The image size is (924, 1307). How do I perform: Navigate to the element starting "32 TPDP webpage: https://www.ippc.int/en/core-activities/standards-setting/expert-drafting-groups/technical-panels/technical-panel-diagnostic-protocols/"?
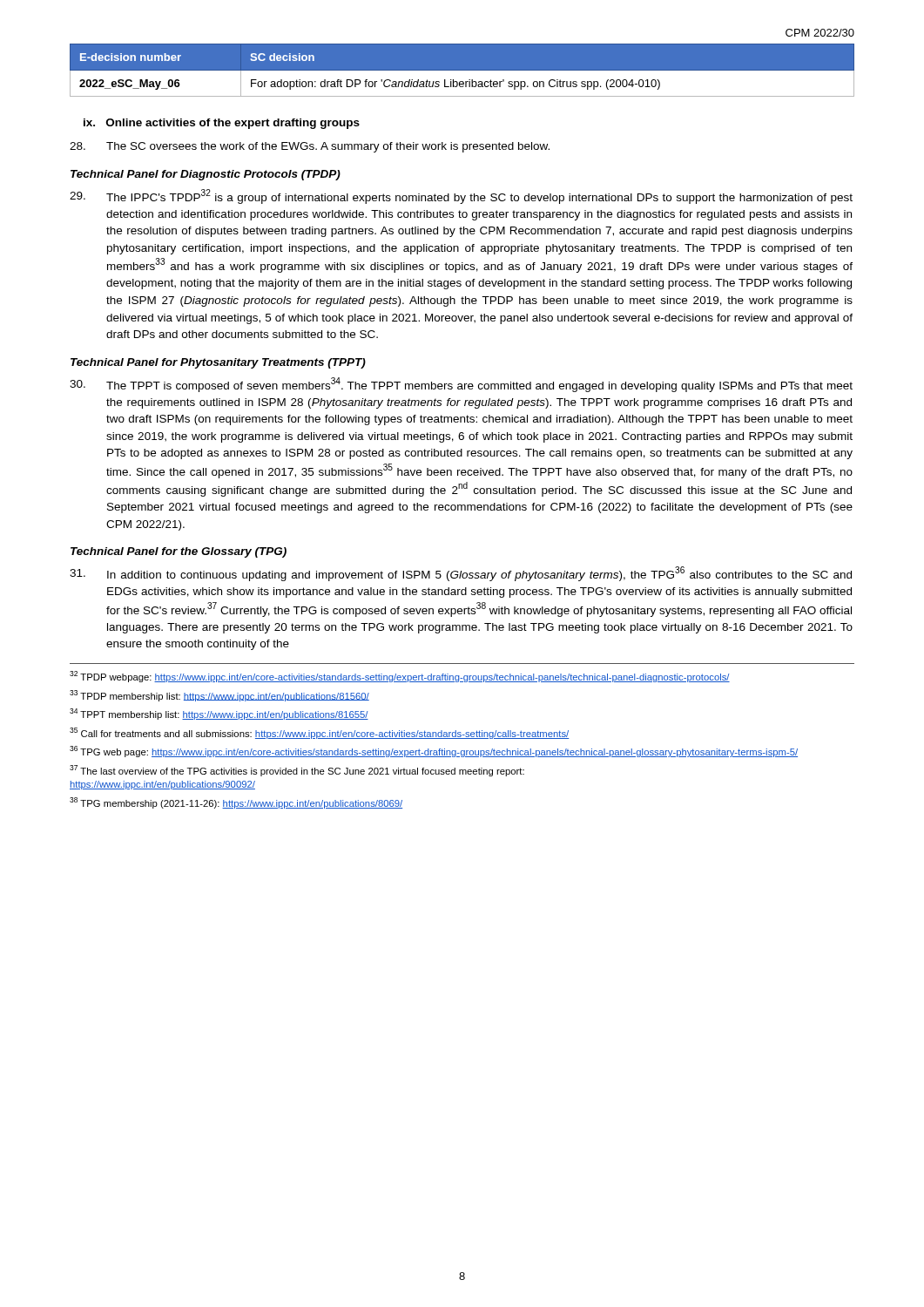pos(400,676)
